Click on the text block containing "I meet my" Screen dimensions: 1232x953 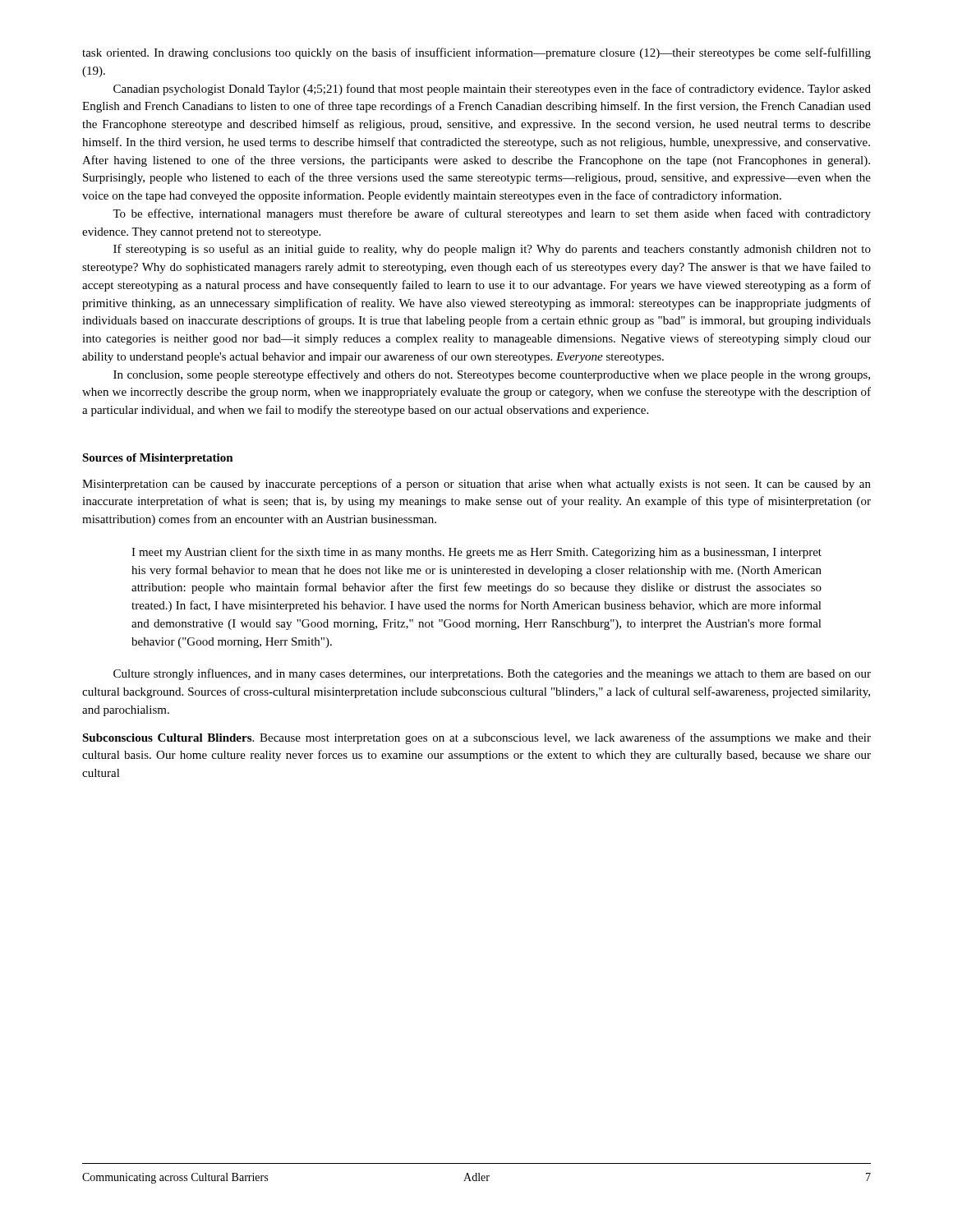point(476,597)
